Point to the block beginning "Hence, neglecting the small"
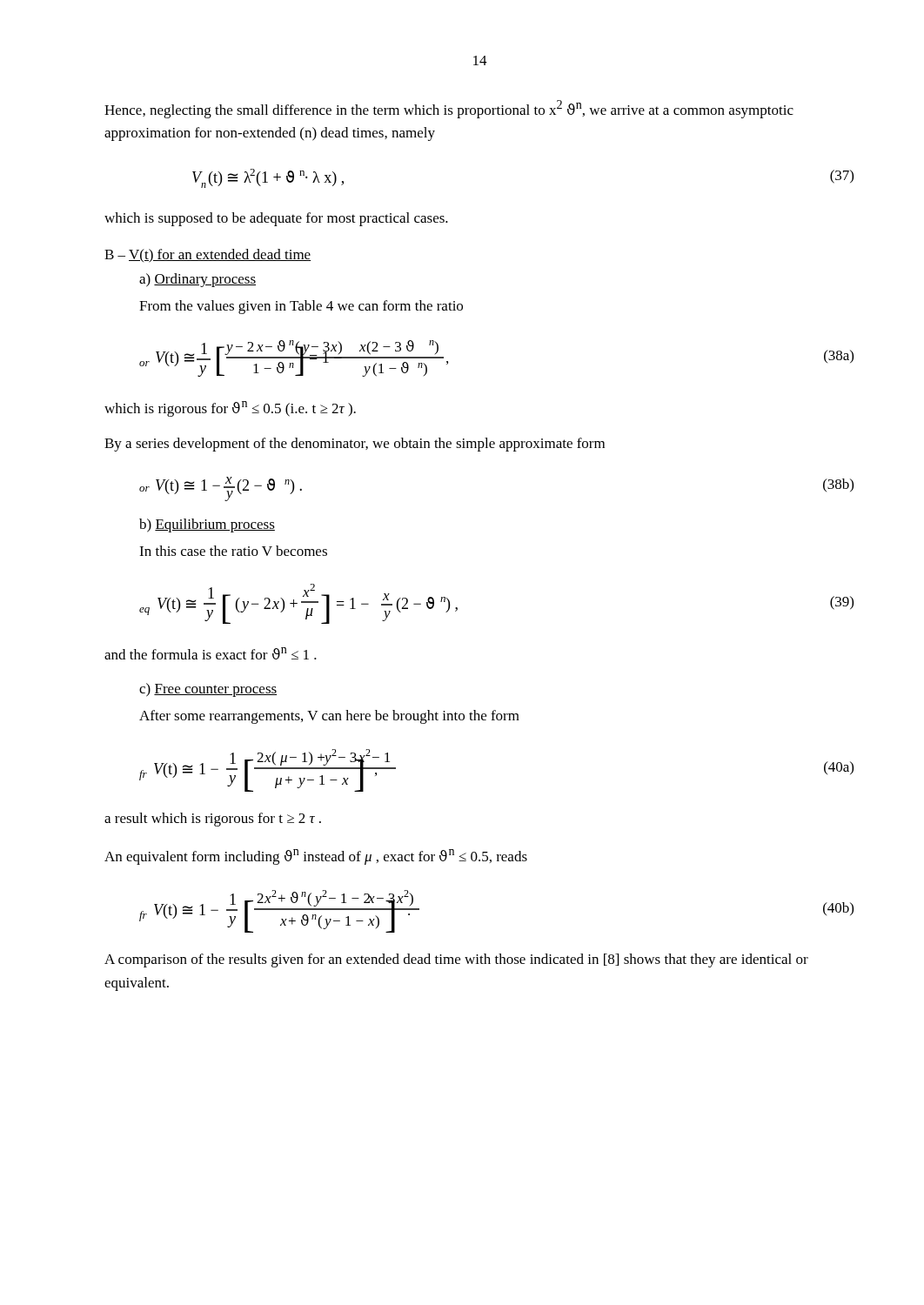 (x=449, y=119)
